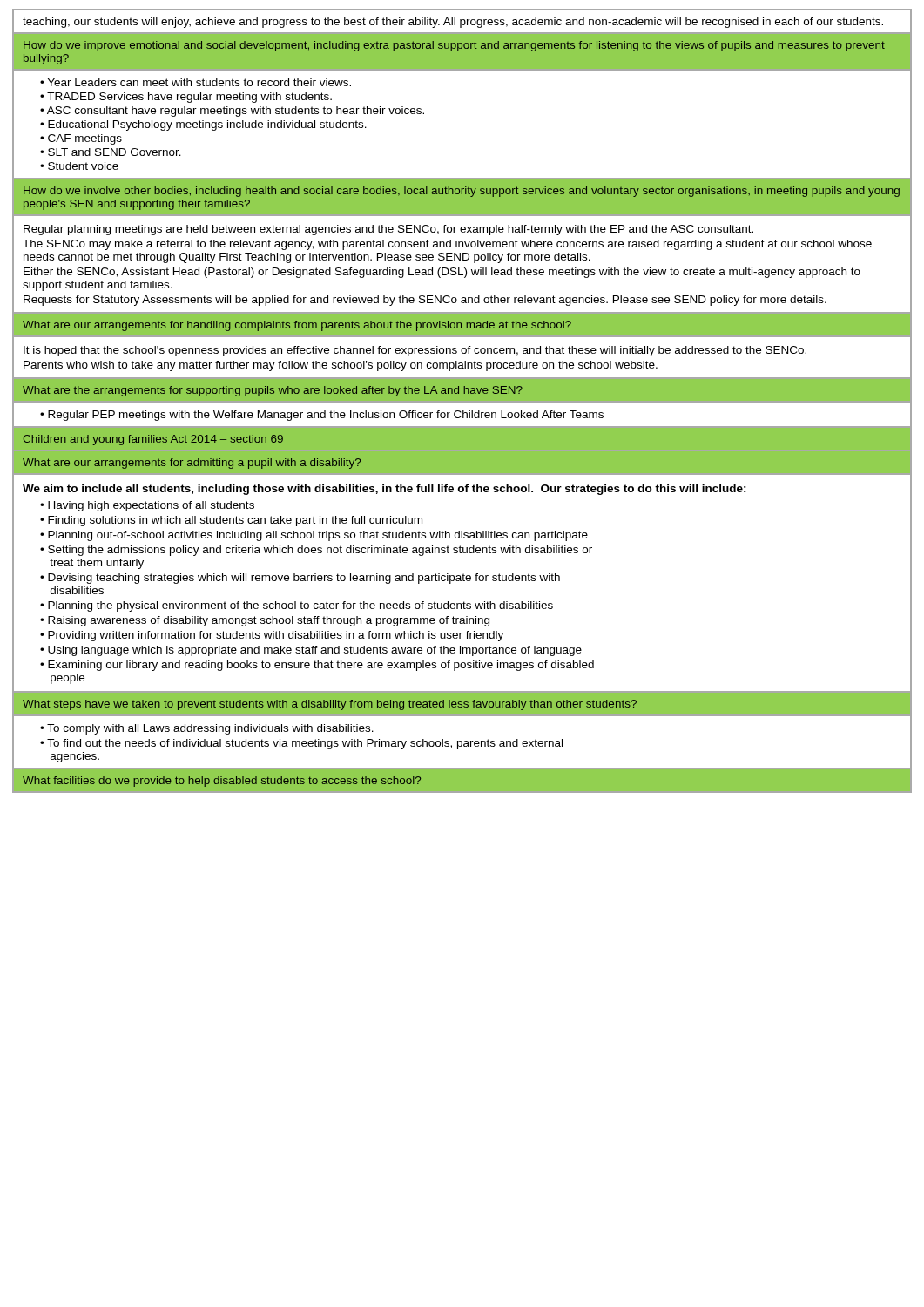This screenshot has height=1307, width=924.
Task: Find the block on this page that starts "• To comply with all Laws"
Action: (x=462, y=742)
